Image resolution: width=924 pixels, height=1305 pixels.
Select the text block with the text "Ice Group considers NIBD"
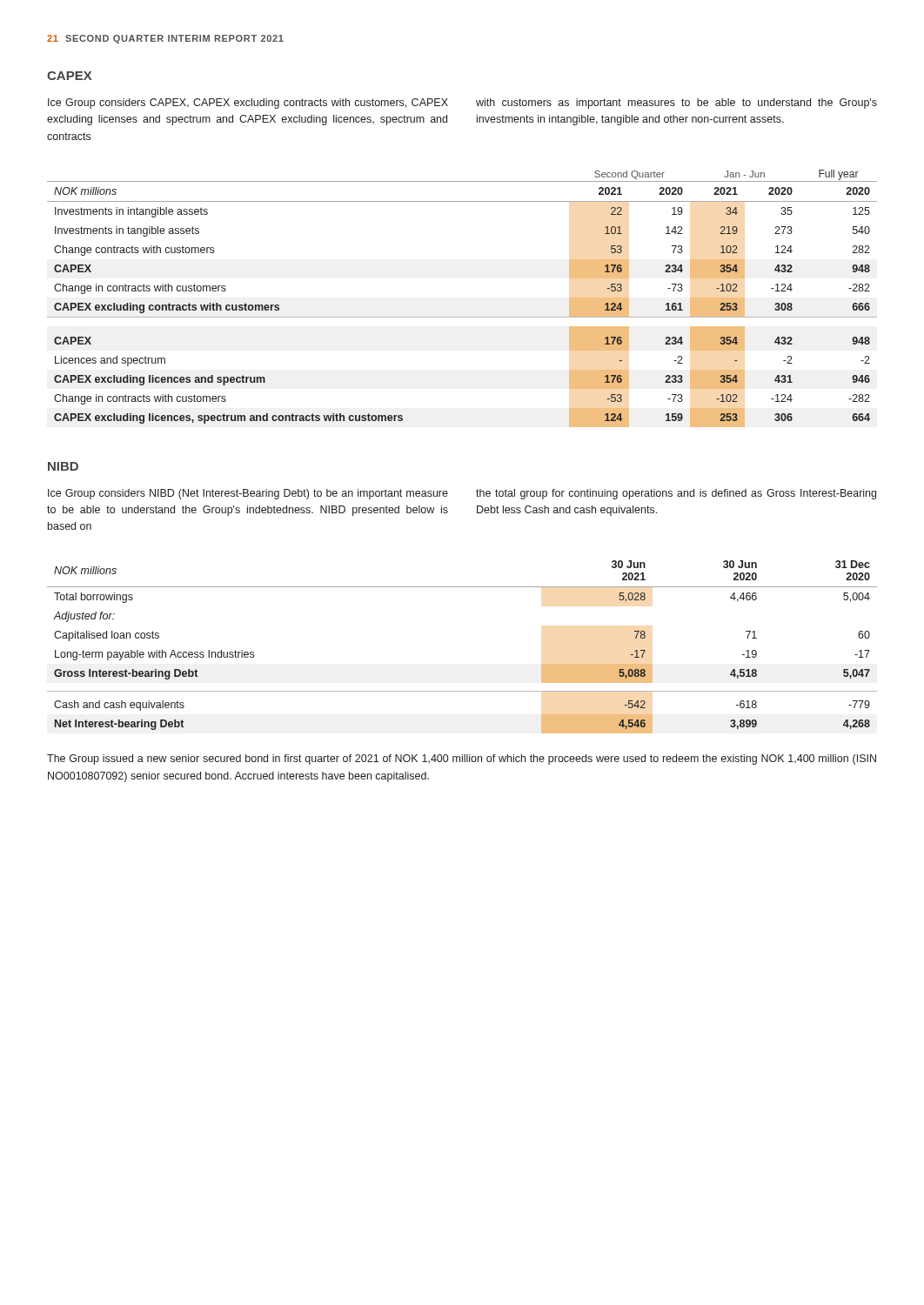coord(247,510)
